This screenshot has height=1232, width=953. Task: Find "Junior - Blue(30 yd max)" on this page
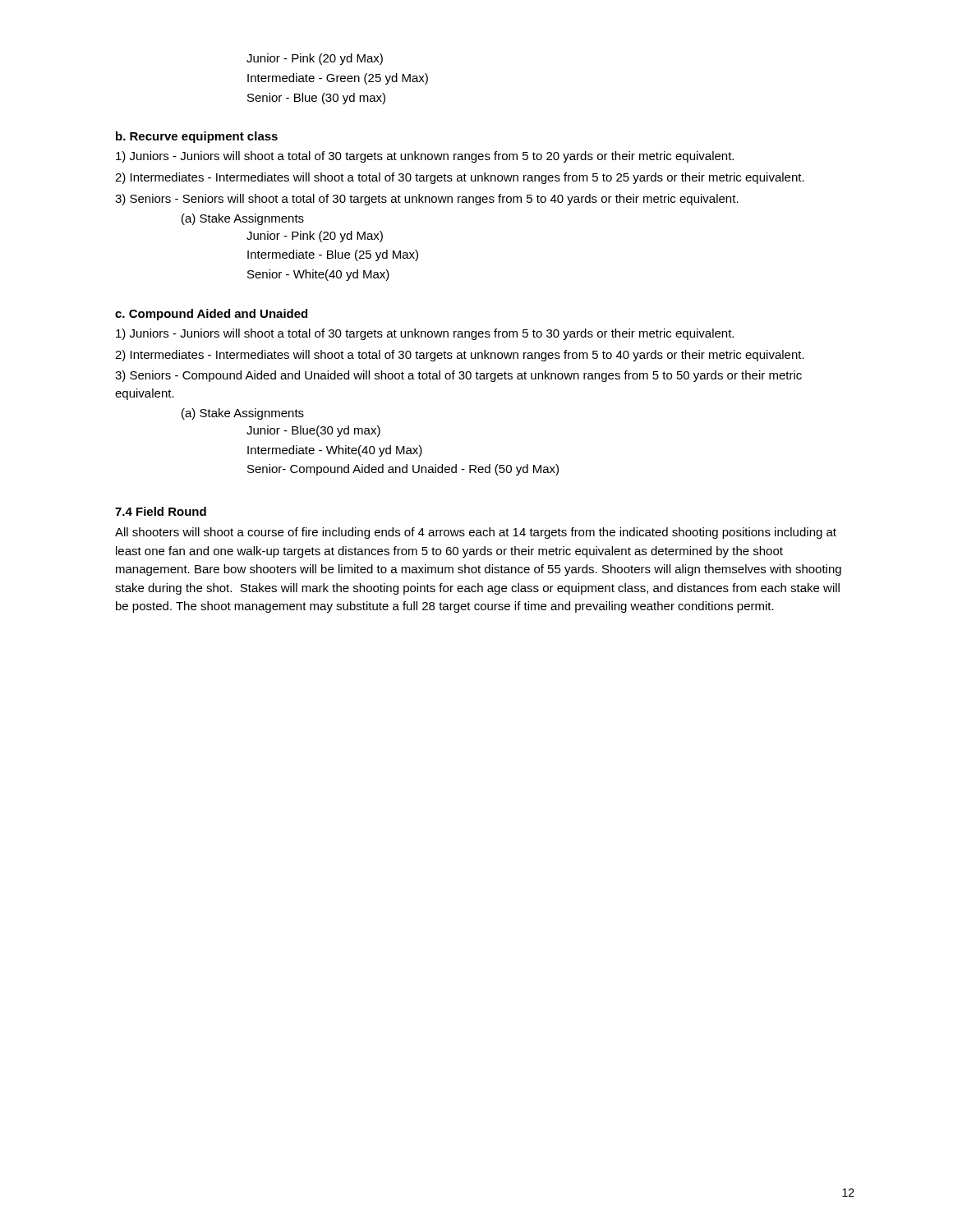click(x=314, y=430)
